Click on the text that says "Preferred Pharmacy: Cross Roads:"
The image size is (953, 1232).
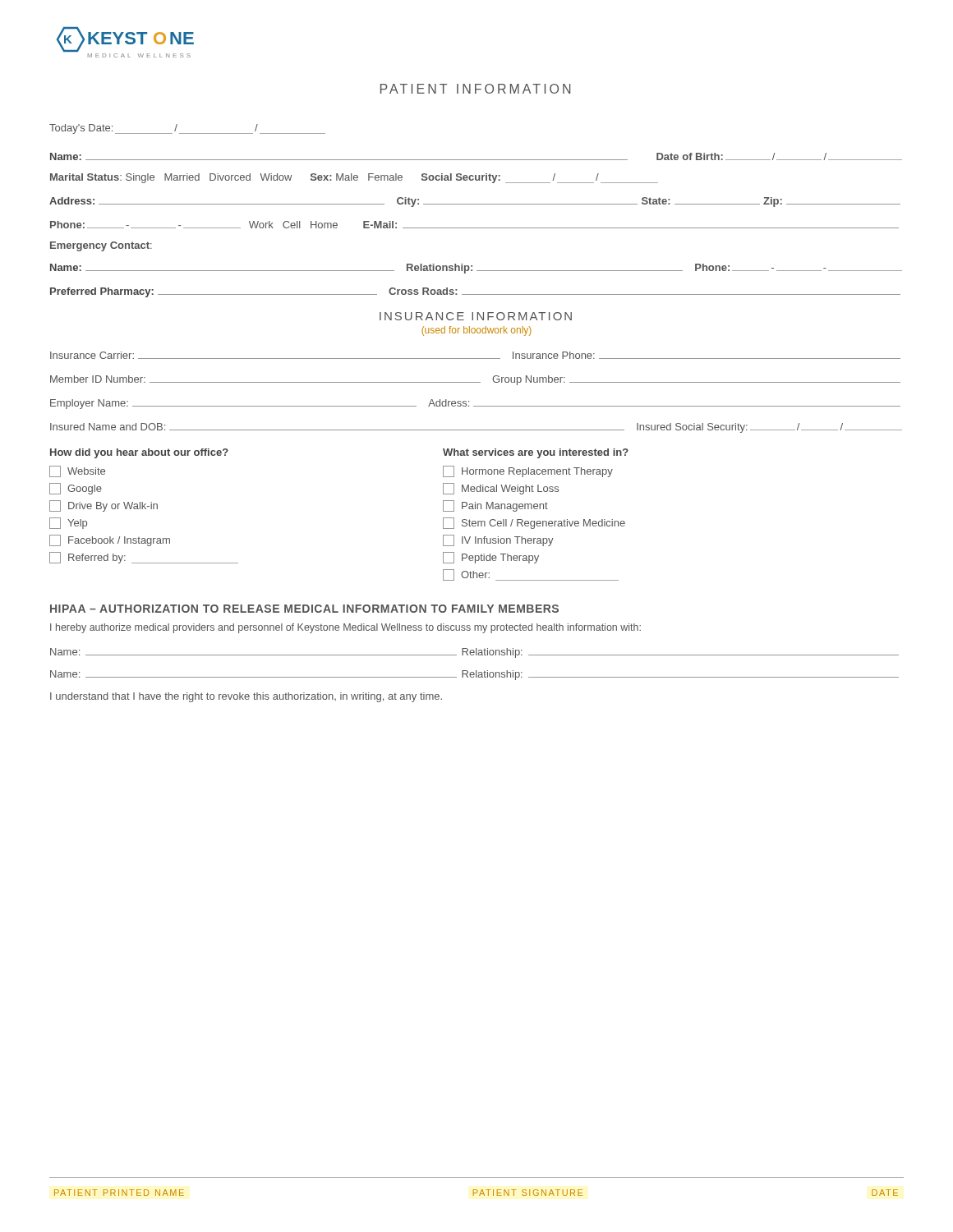coord(475,290)
